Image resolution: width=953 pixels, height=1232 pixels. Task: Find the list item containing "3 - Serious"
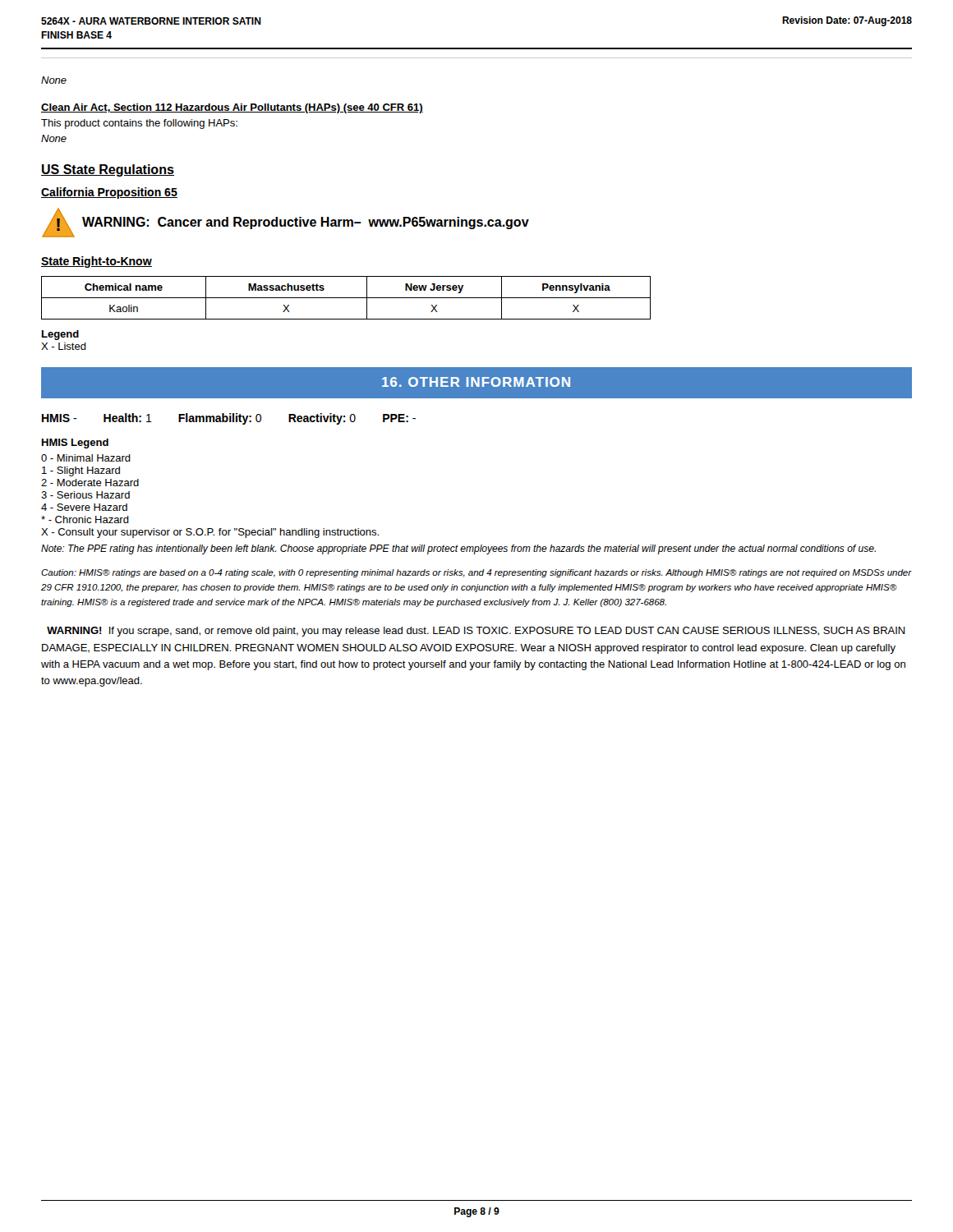click(86, 495)
